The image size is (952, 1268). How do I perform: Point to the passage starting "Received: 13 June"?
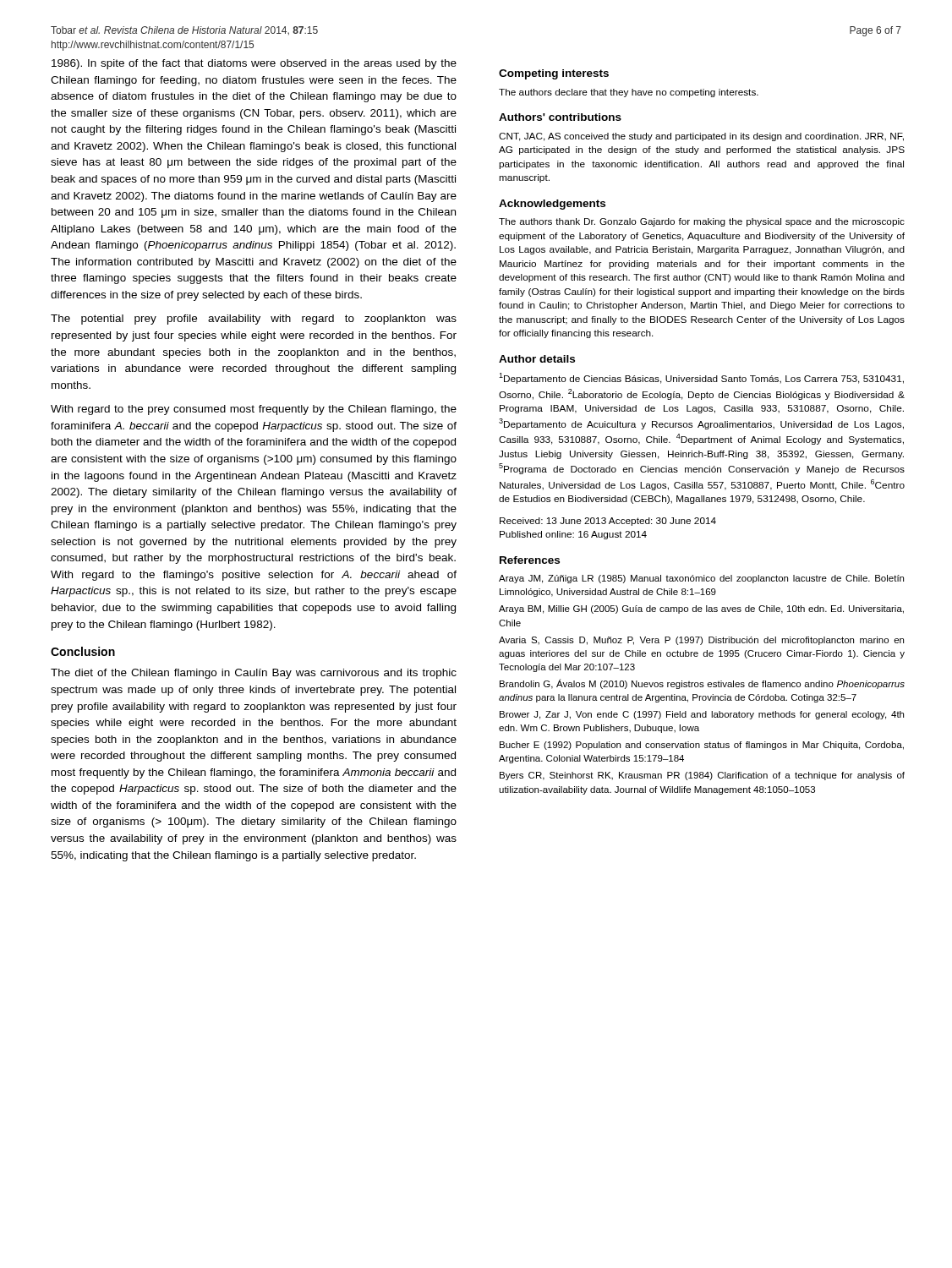(702, 528)
